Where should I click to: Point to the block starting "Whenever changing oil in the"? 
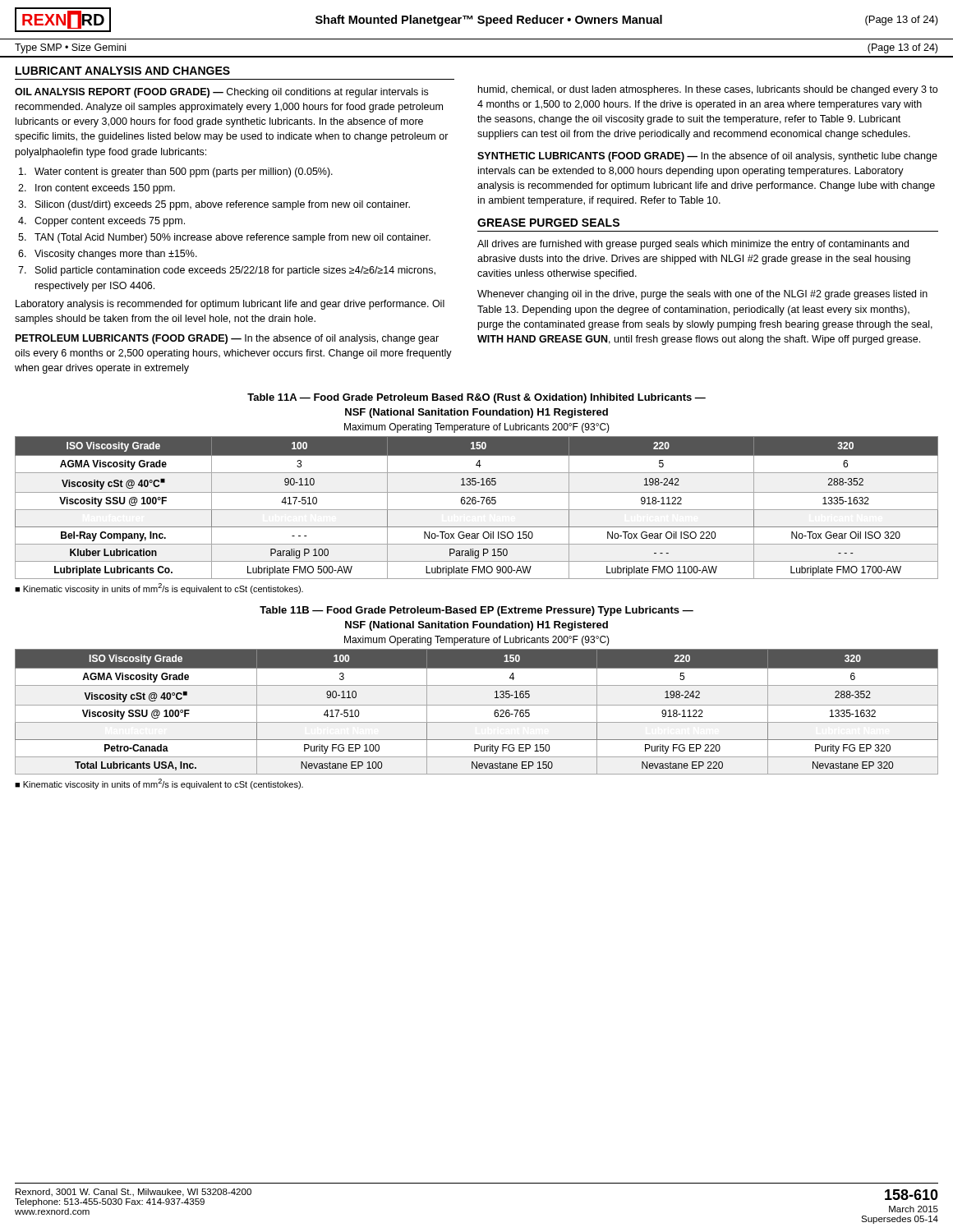(705, 317)
